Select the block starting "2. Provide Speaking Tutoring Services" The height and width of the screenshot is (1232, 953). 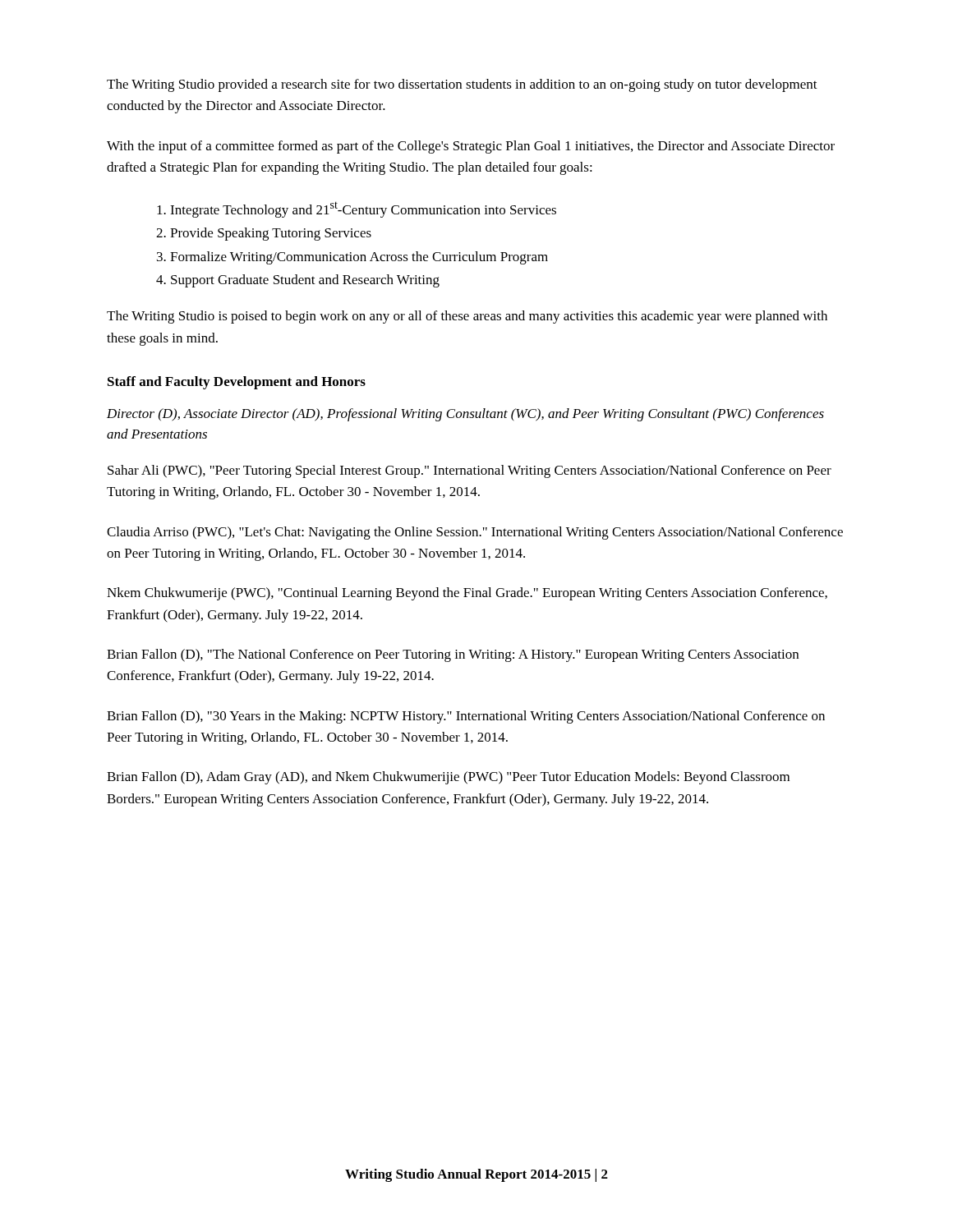pyautogui.click(x=264, y=233)
